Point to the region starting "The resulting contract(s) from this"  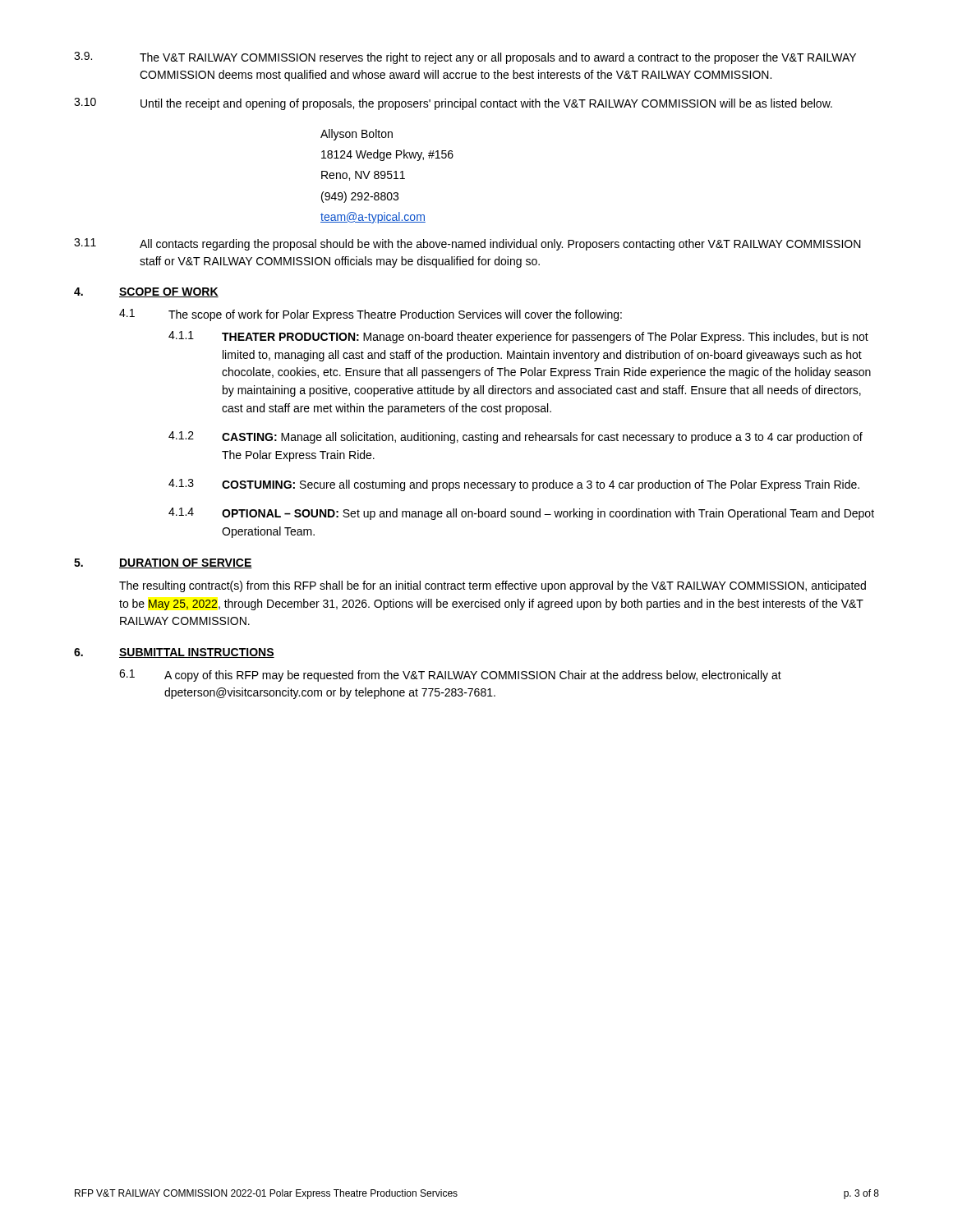tap(493, 603)
